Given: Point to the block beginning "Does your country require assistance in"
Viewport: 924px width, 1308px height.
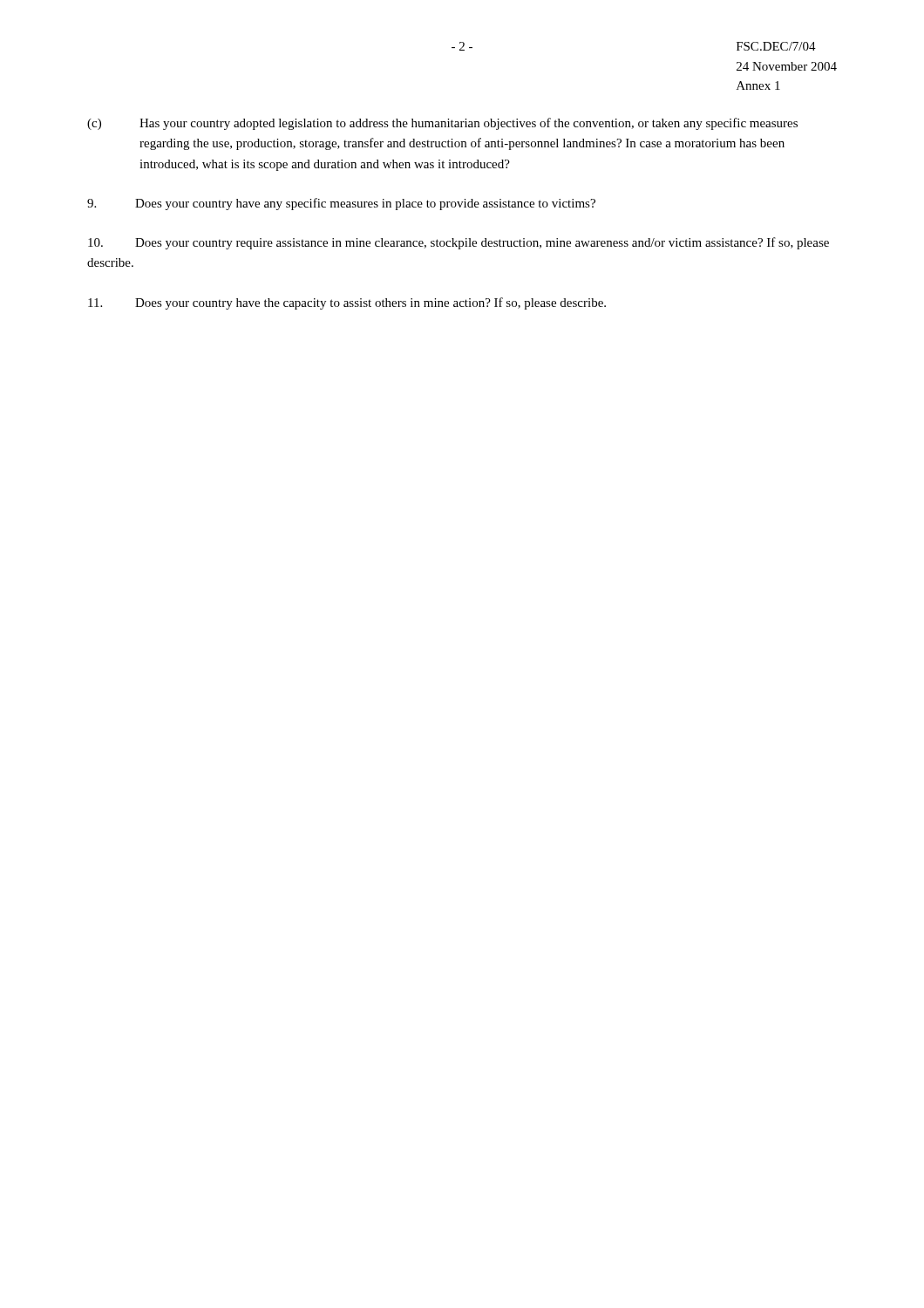Looking at the screenshot, I should 458,251.
